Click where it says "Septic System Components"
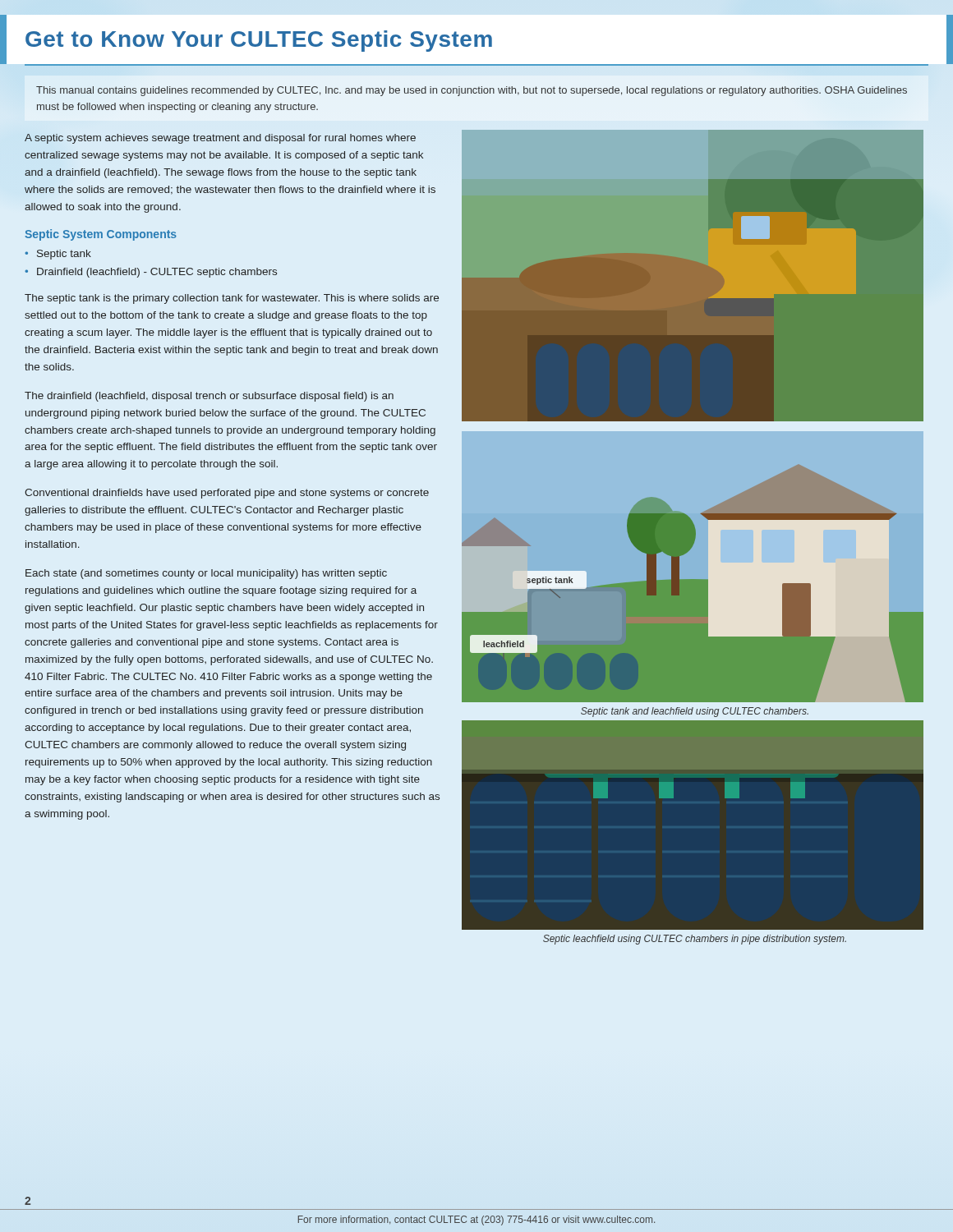 [x=101, y=234]
